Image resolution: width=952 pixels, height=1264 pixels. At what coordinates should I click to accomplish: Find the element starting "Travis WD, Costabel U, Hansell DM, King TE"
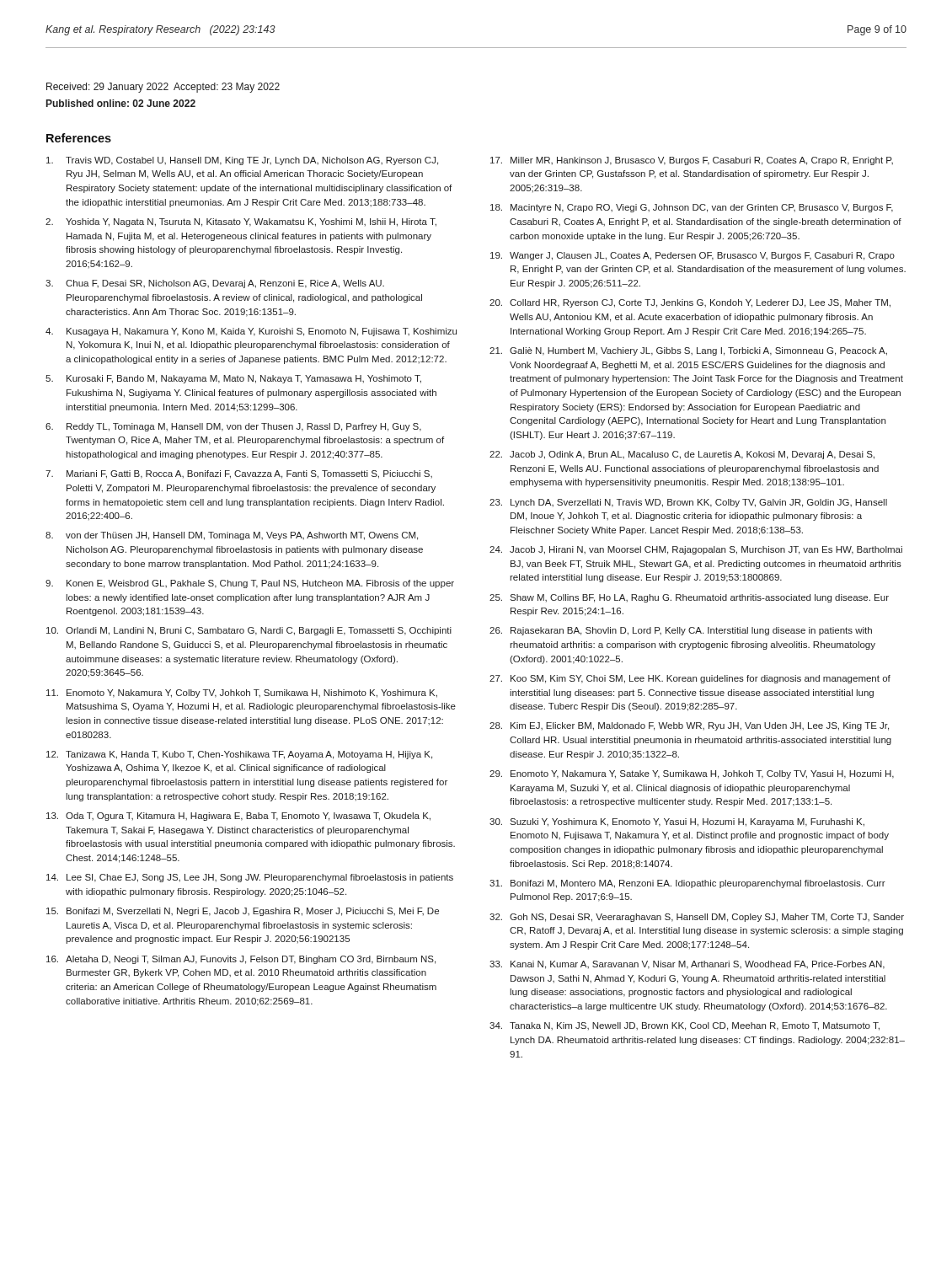point(251,181)
